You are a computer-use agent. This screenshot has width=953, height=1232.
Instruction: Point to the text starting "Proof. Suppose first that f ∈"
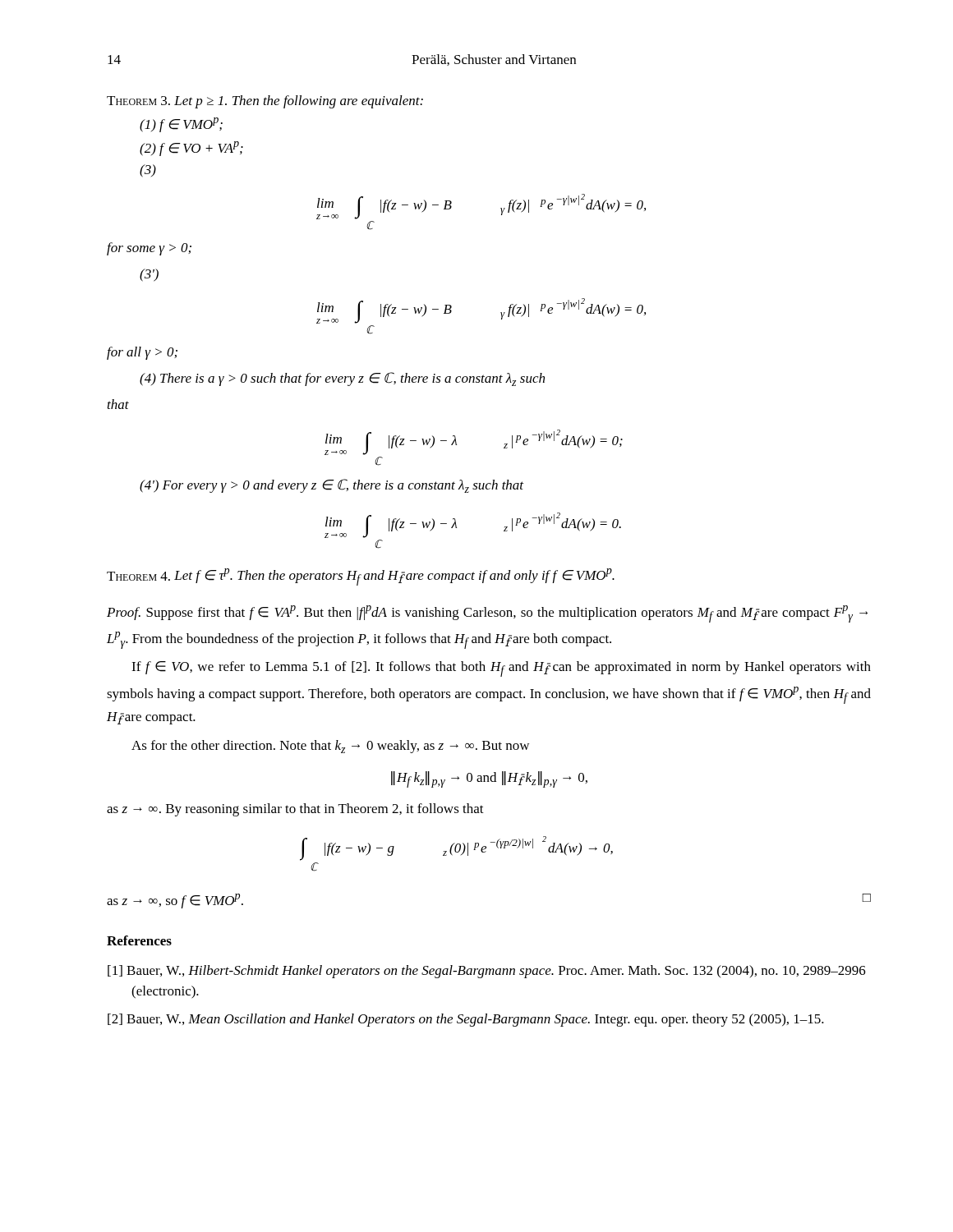click(x=489, y=755)
